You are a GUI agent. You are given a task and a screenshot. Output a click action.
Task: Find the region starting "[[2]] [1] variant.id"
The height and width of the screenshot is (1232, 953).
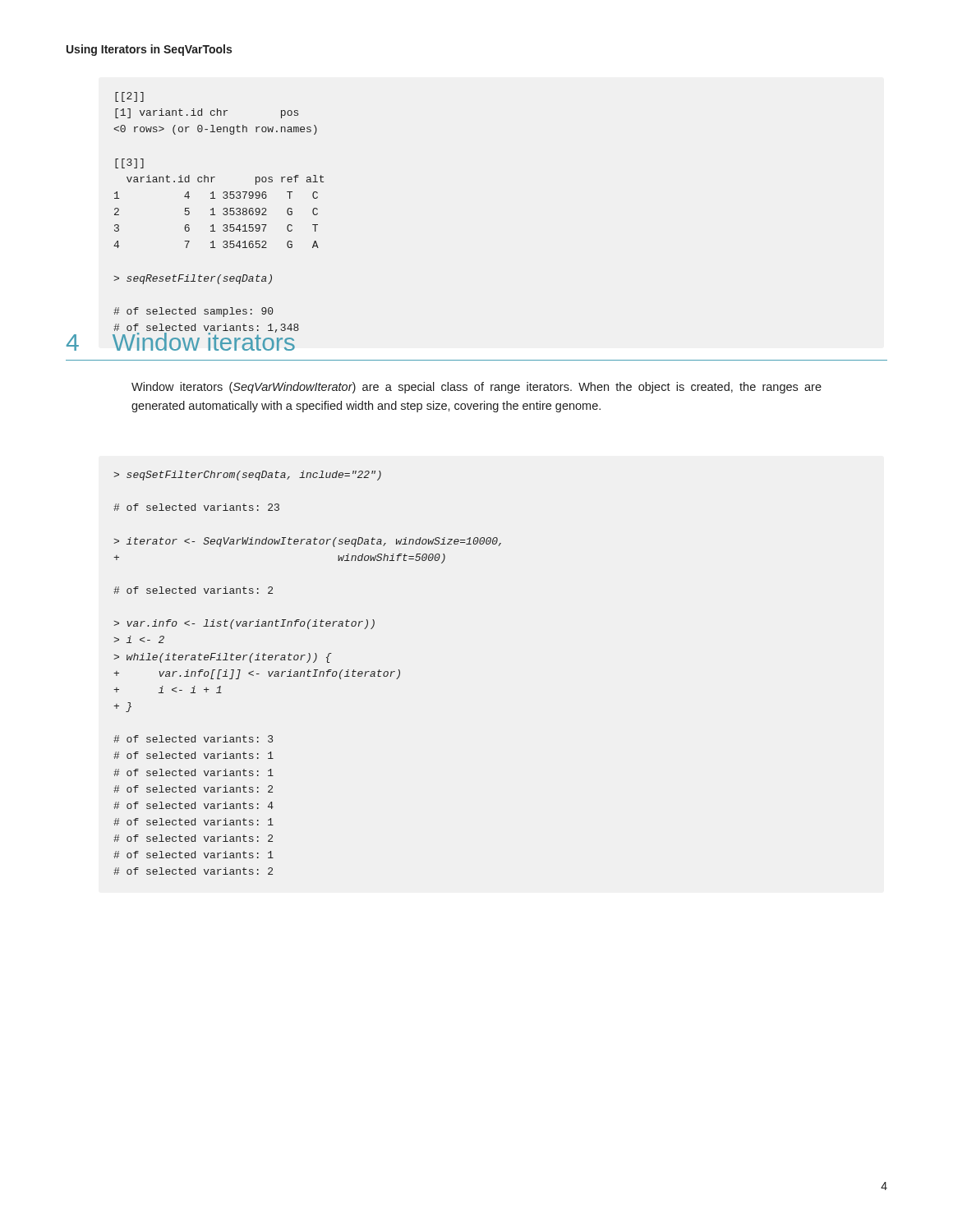coord(219,212)
